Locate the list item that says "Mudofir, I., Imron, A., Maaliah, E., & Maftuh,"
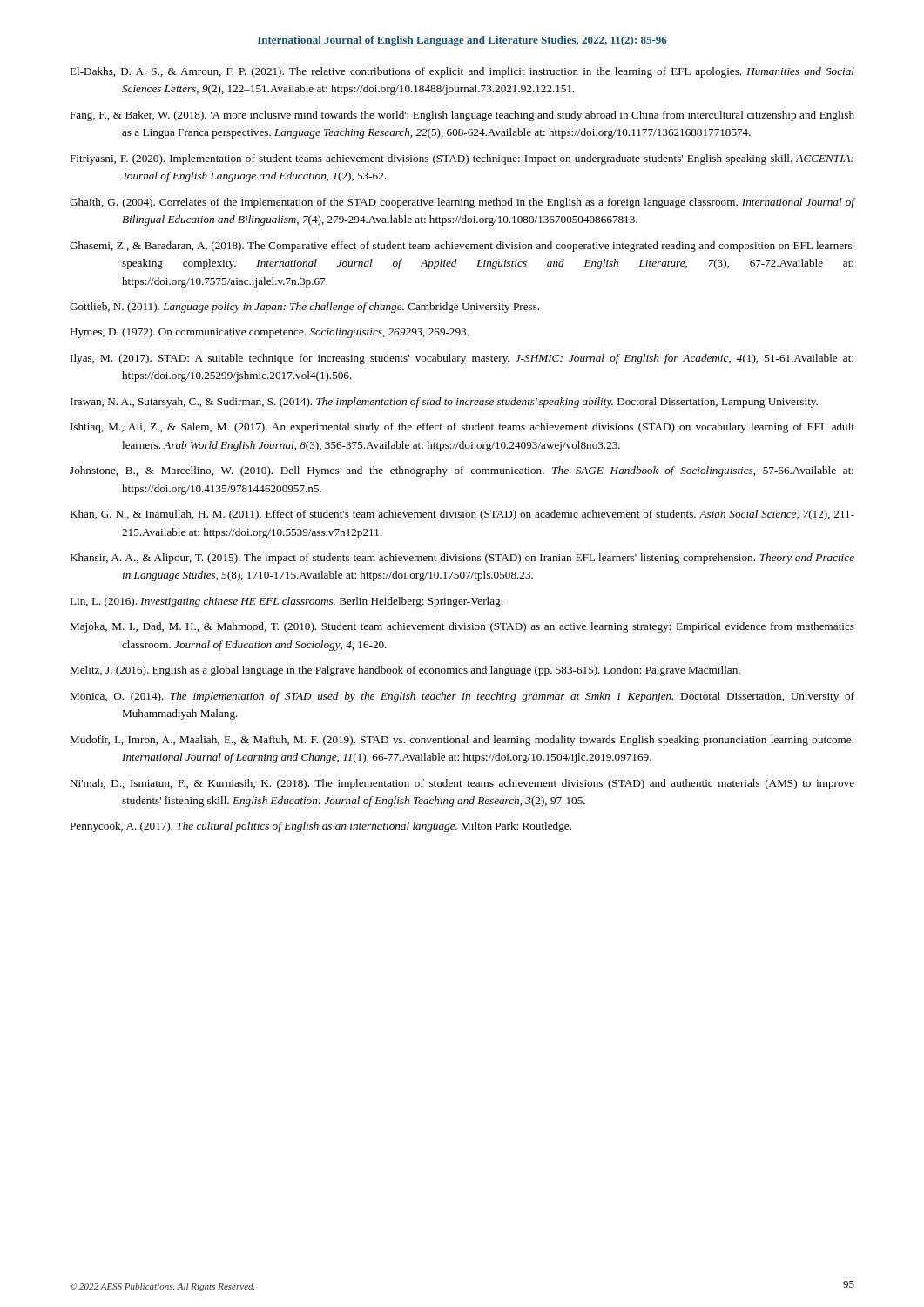 pos(462,748)
